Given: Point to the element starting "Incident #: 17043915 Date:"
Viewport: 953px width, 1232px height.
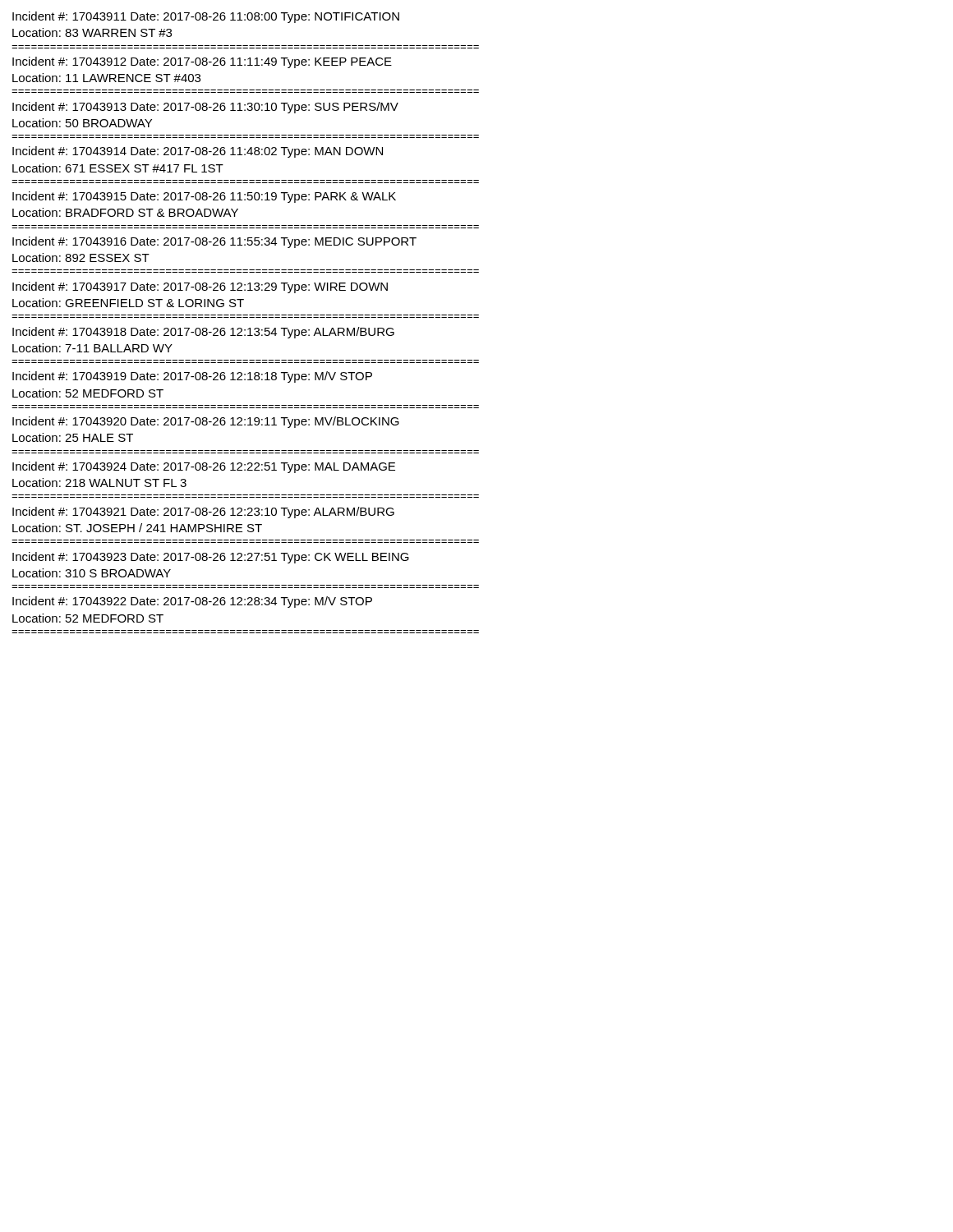Looking at the screenshot, I should click(x=204, y=197).
